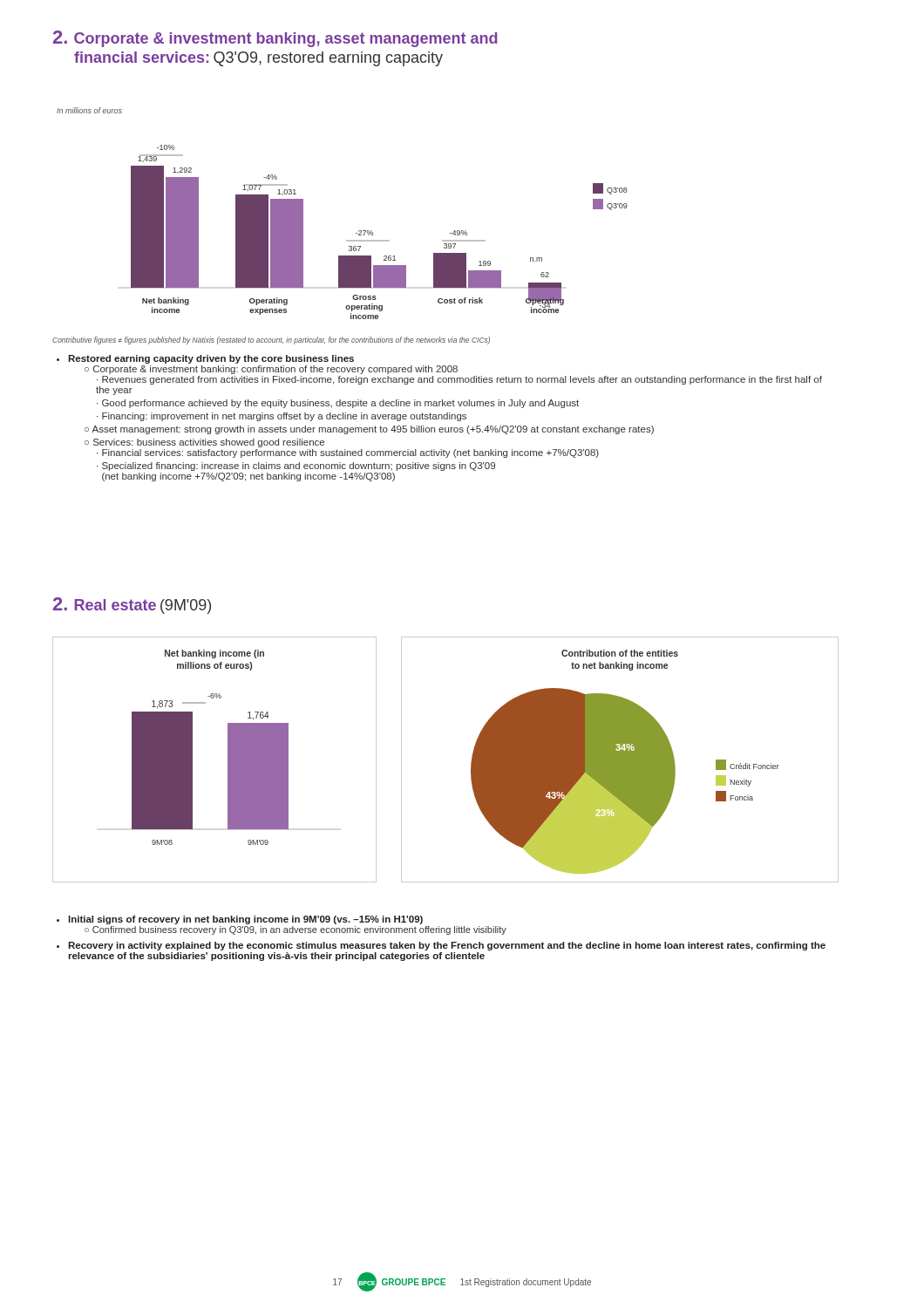This screenshot has width=924, height=1308.
Task: Locate the bar chart
Action: coord(214,760)
